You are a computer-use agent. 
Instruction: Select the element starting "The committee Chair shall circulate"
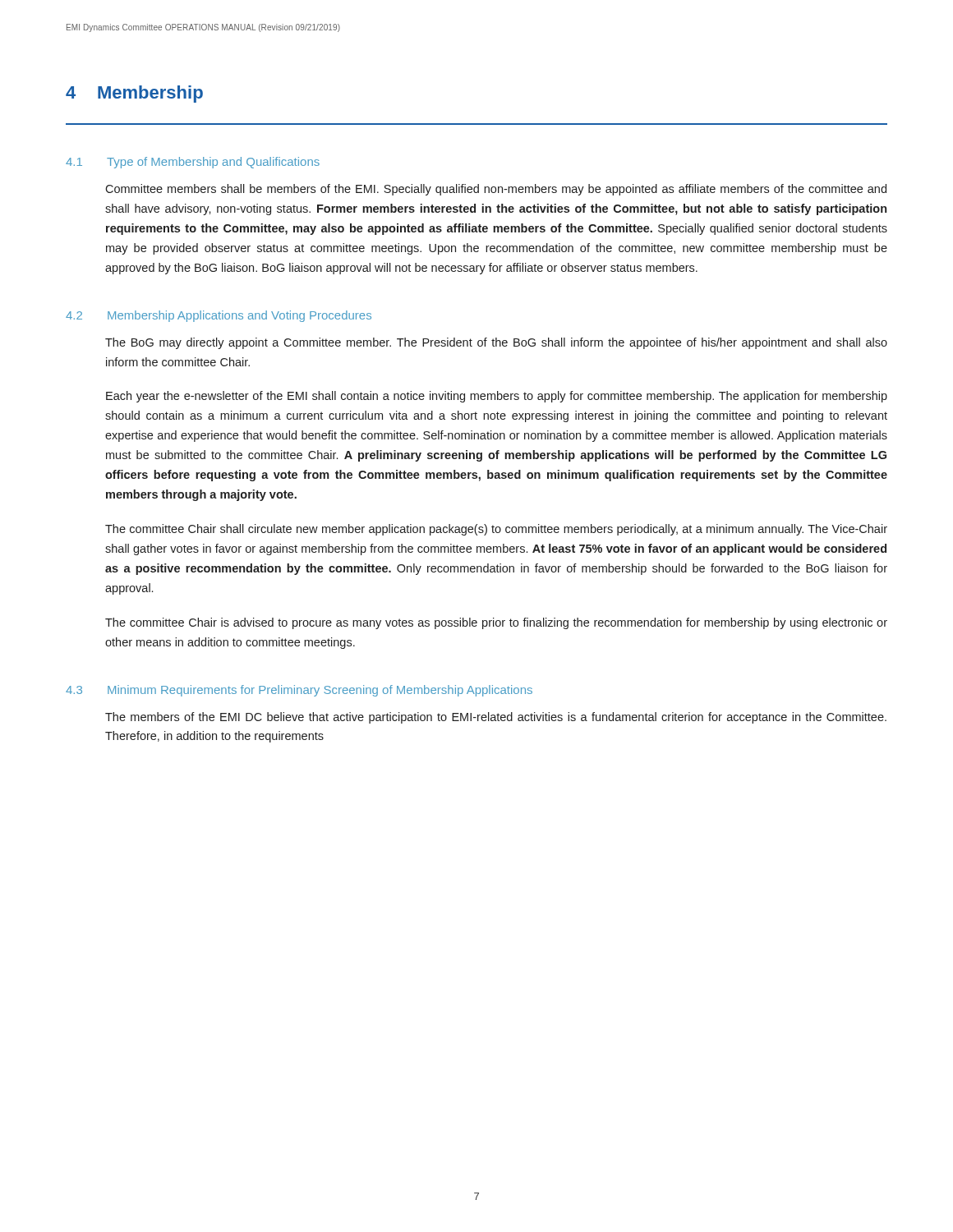coord(496,558)
